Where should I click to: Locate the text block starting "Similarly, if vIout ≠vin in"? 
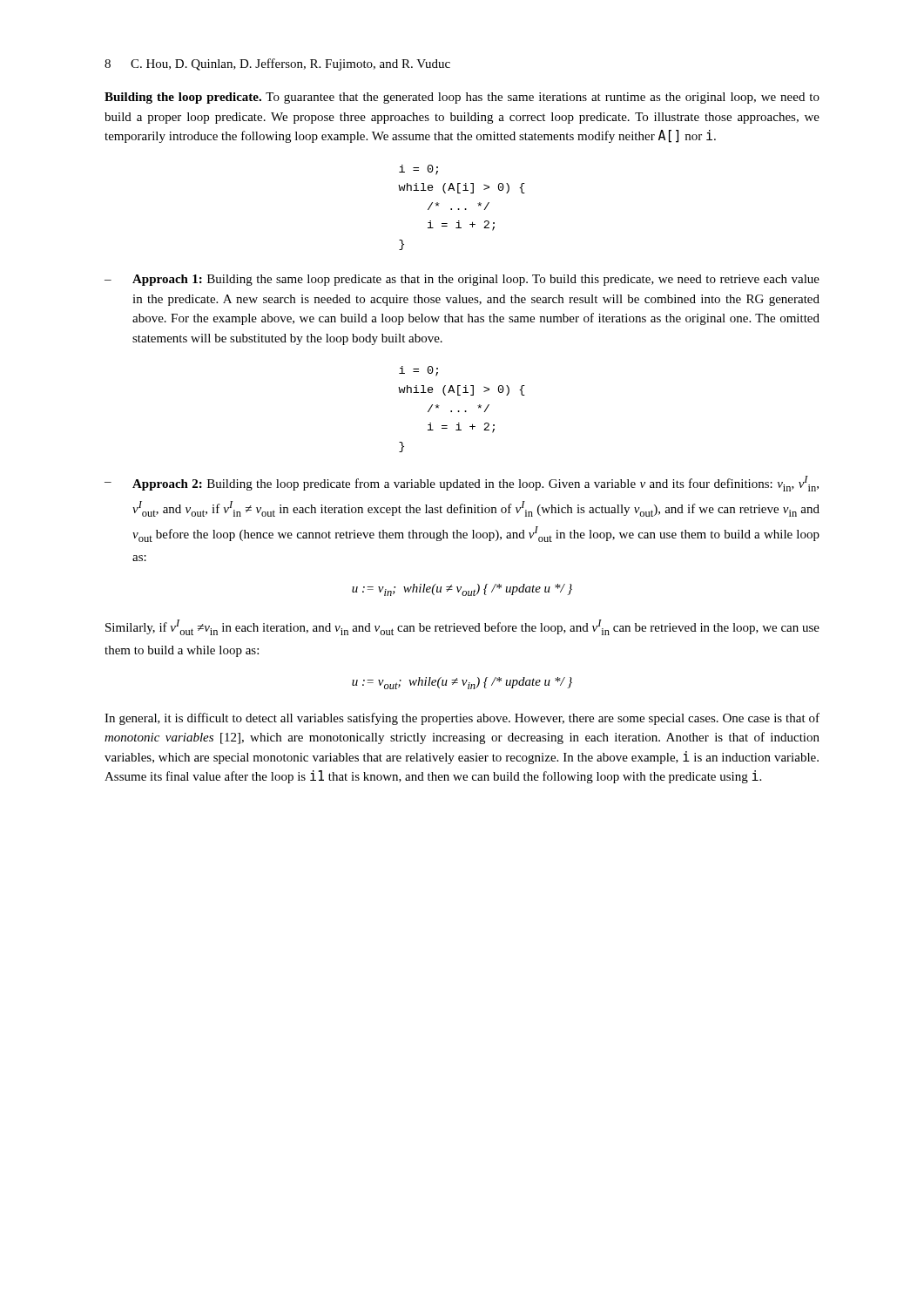pos(462,637)
